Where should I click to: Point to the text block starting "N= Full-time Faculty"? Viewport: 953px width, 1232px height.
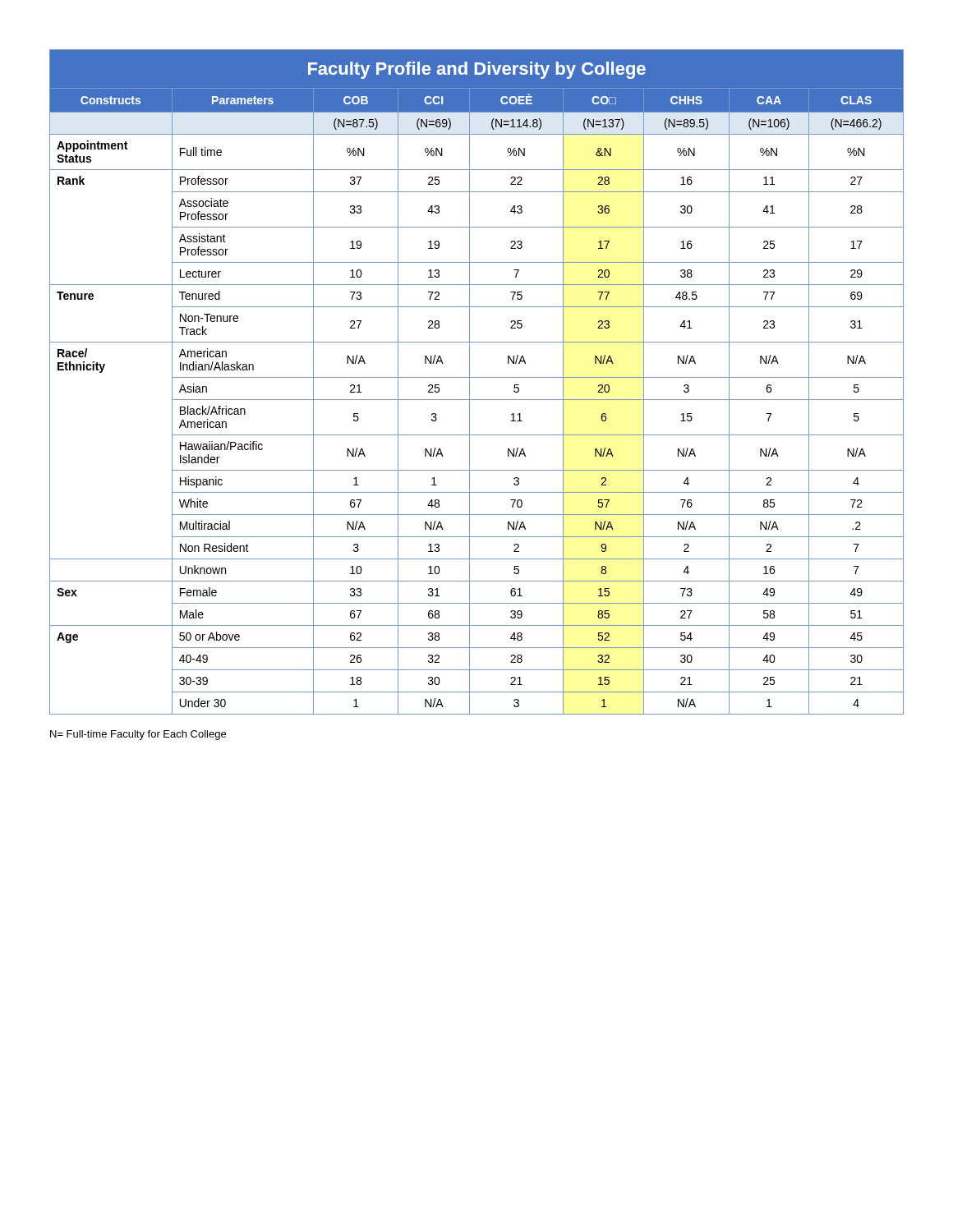click(x=138, y=734)
